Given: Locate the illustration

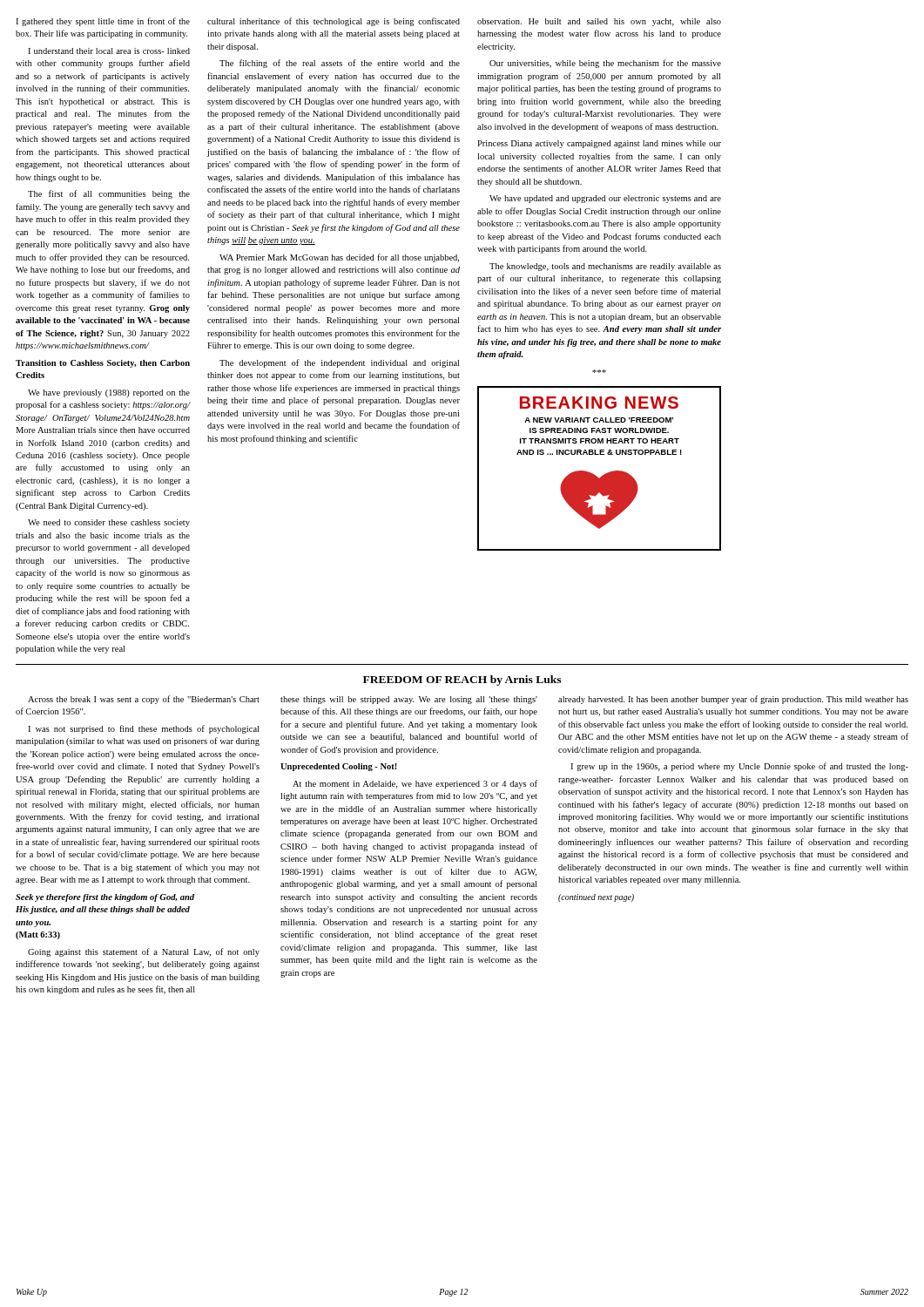Looking at the screenshot, I should pyautogui.click(x=599, y=468).
